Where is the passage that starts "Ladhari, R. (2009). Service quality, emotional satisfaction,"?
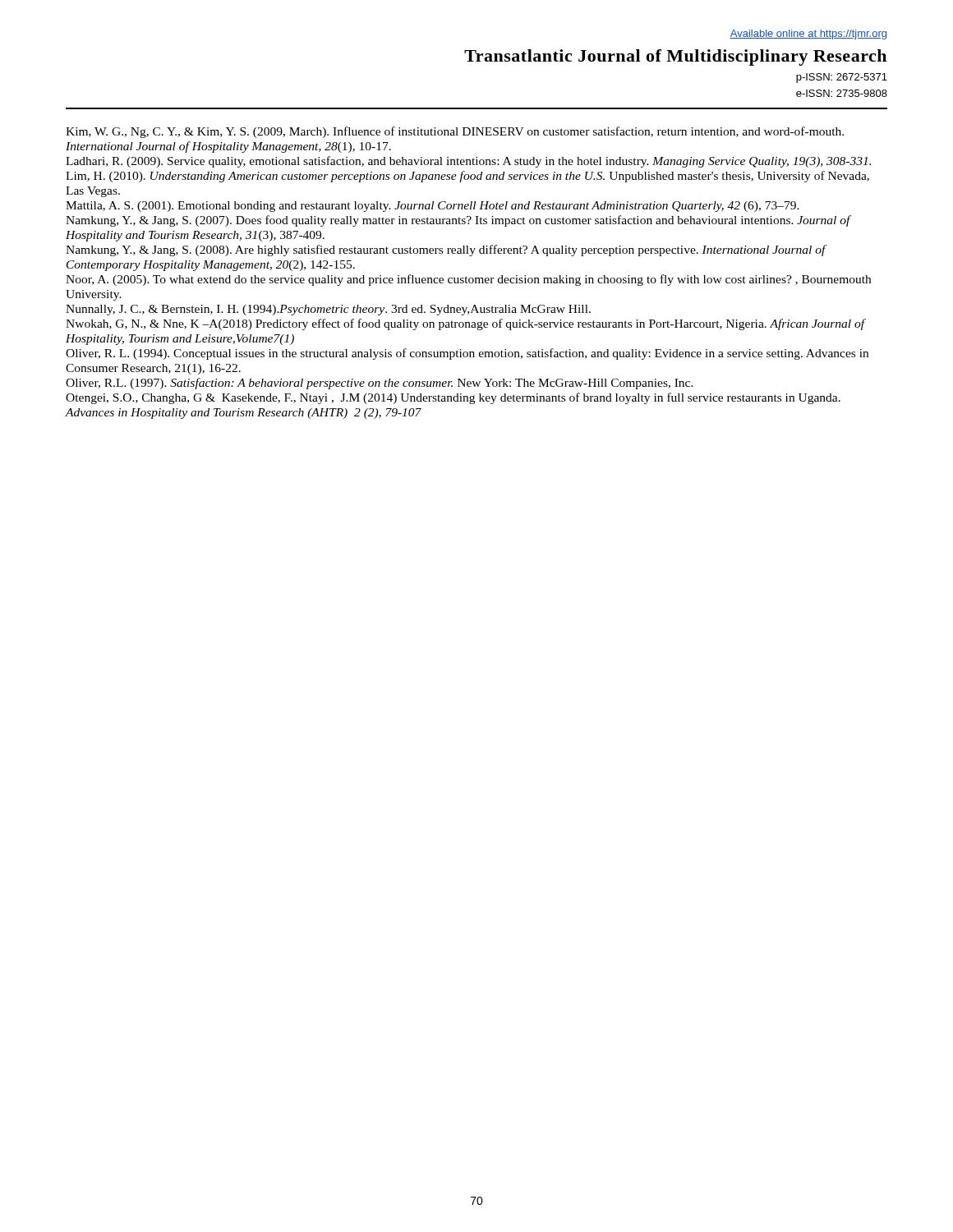 [x=469, y=161]
